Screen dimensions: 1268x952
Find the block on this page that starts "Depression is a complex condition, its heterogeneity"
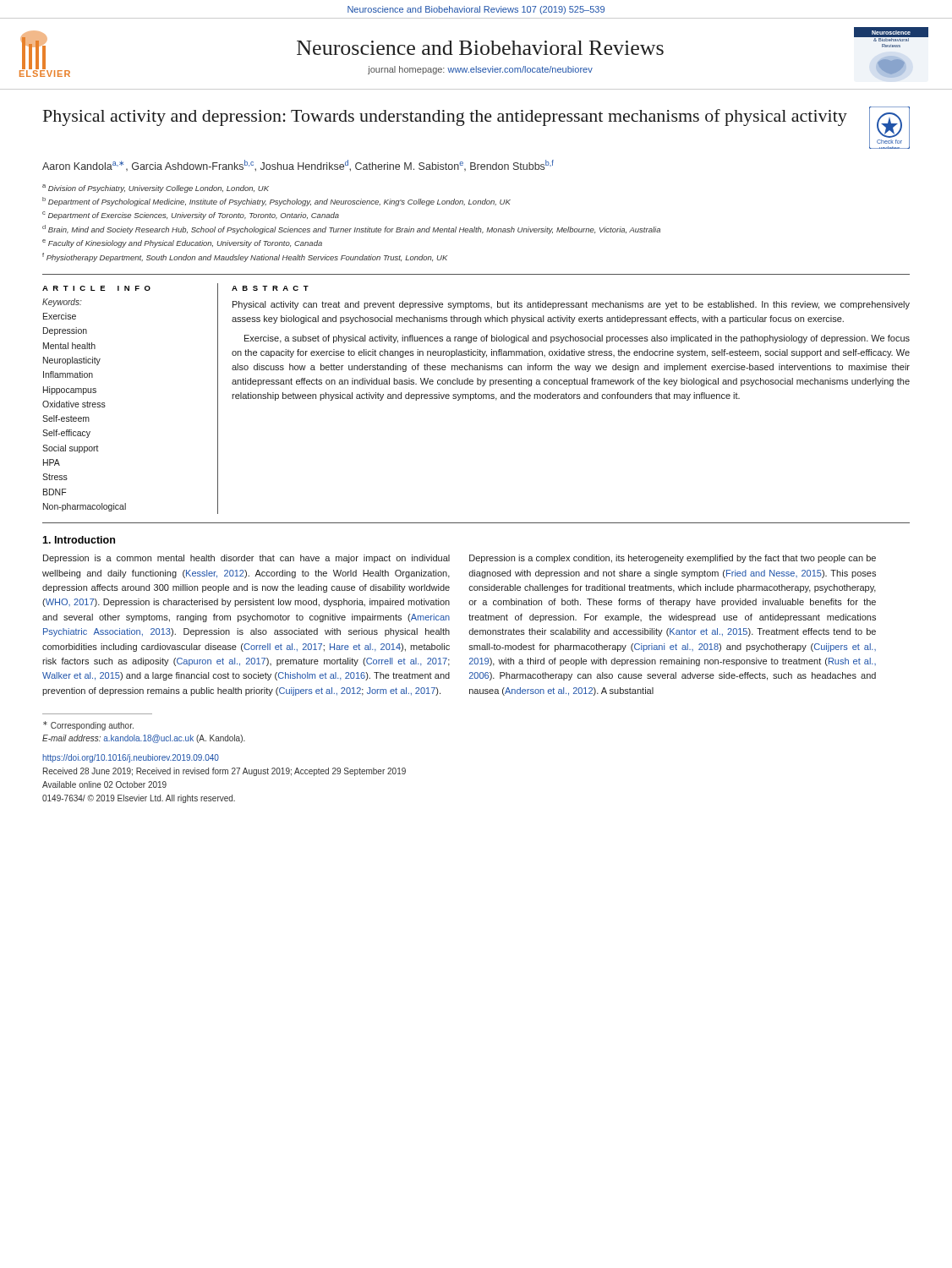click(x=672, y=625)
